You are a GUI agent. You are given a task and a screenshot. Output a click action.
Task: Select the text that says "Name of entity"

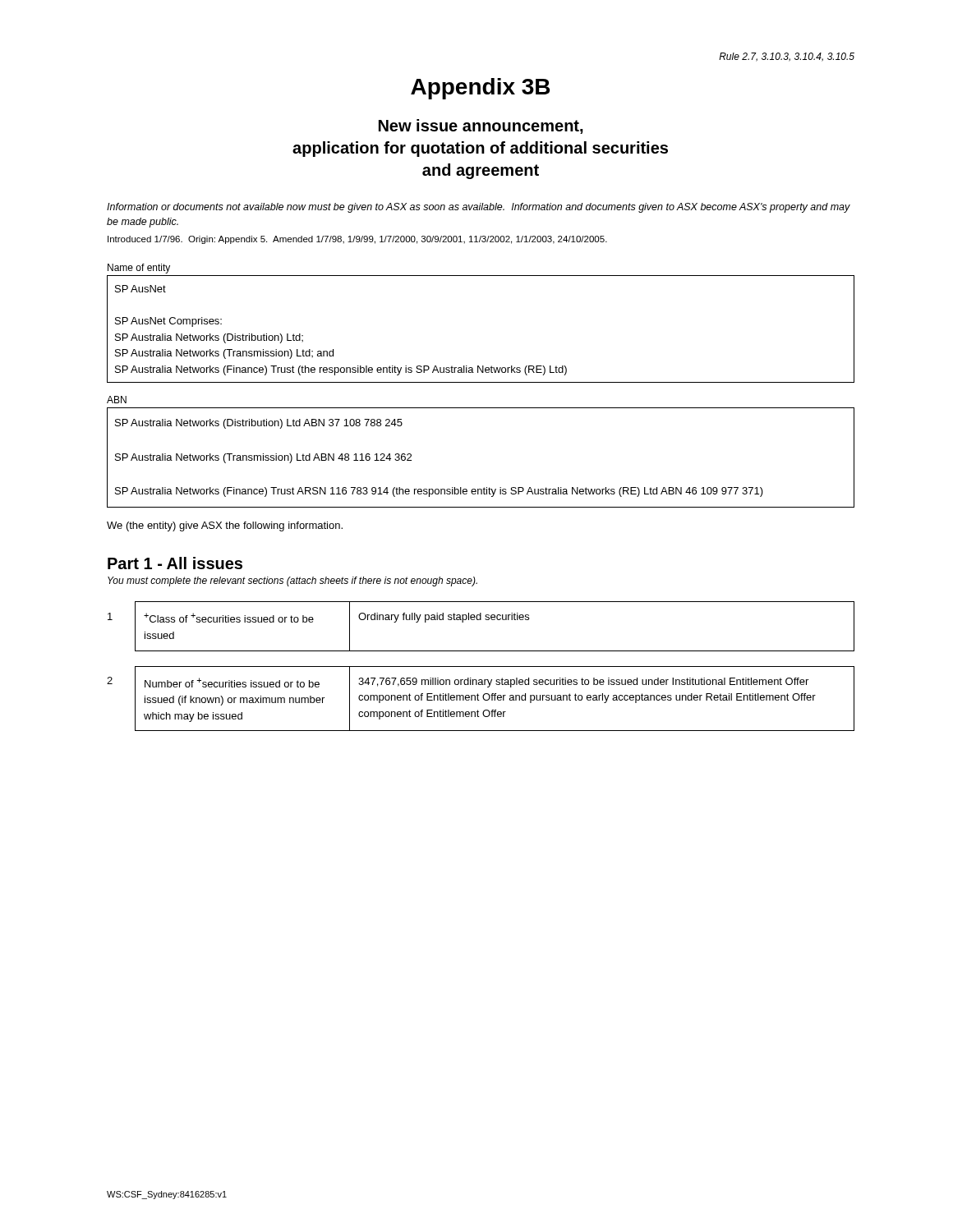click(x=139, y=268)
